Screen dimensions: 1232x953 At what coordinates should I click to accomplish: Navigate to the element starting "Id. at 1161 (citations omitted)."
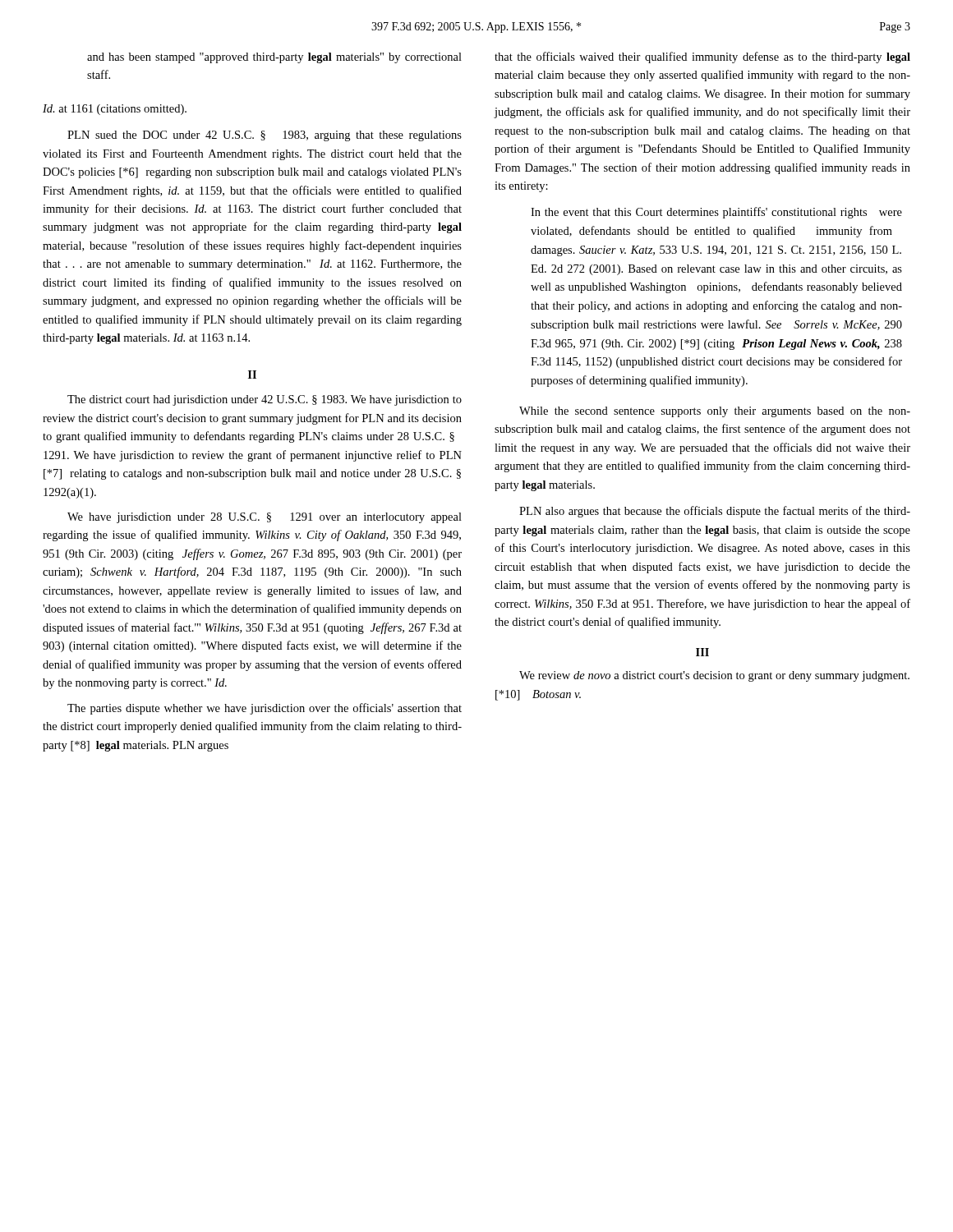[115, 108]
